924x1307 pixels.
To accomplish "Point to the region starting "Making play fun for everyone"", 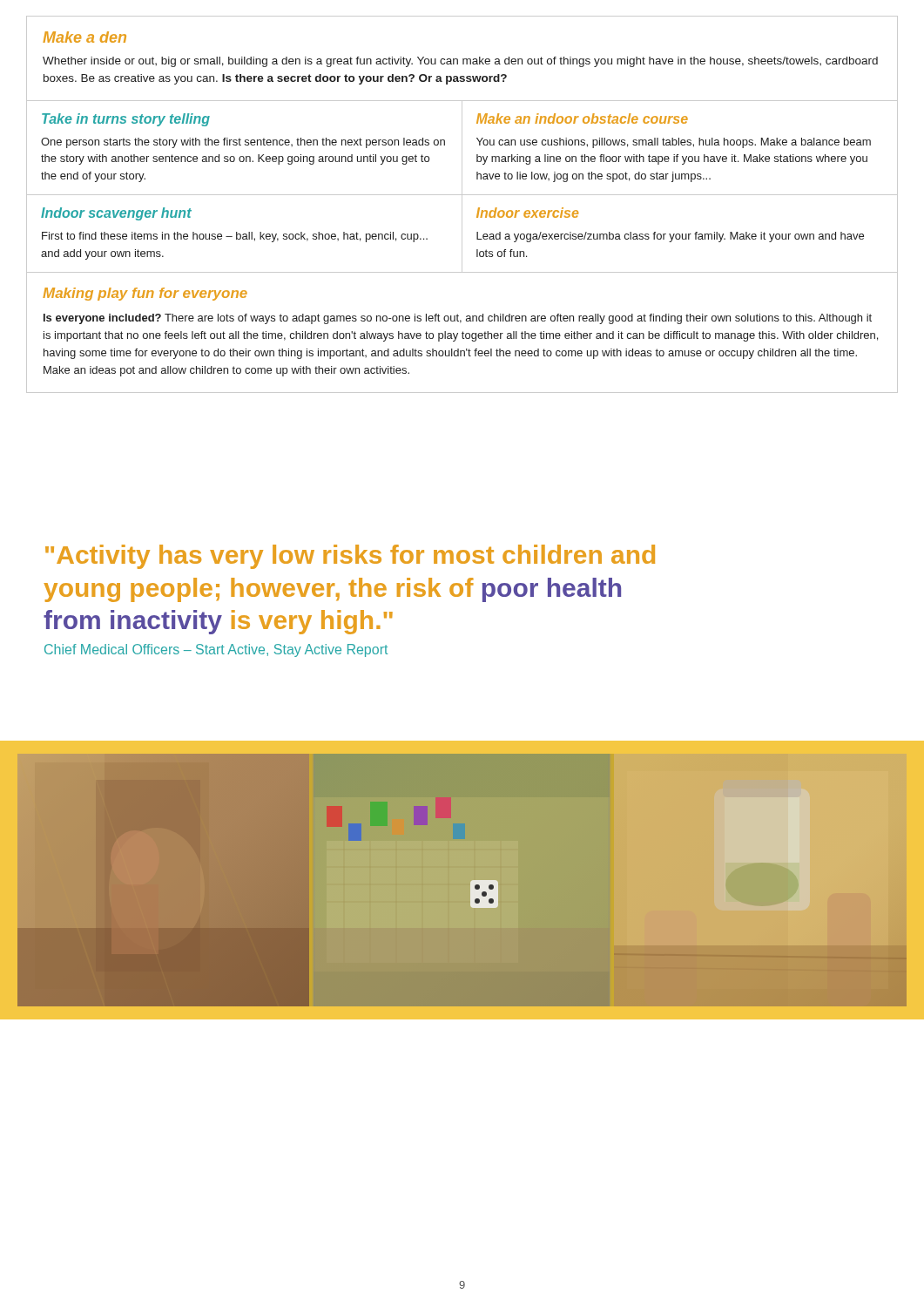I will [x=145, y=293].
